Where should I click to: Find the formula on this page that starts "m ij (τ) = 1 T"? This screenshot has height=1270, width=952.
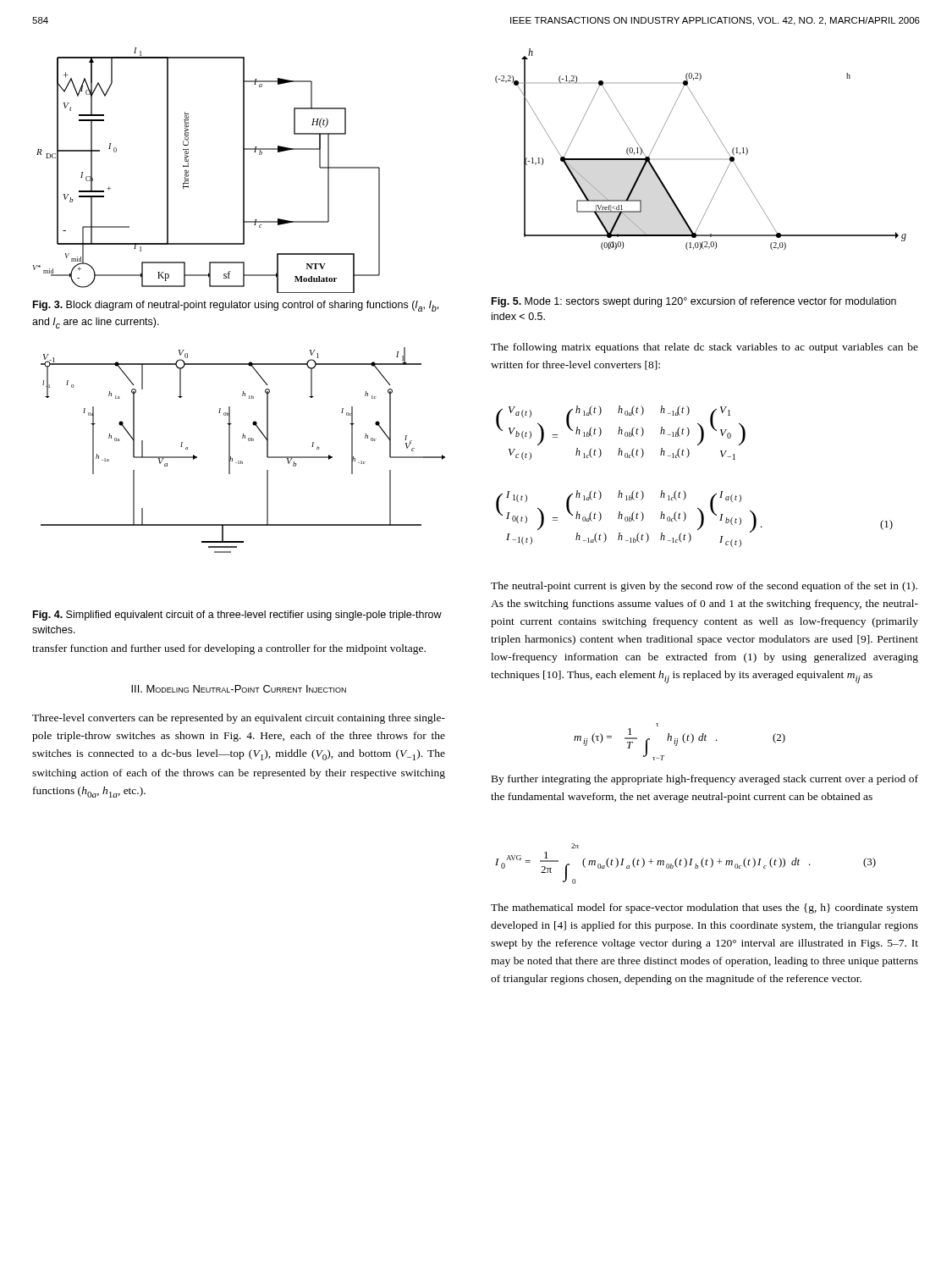[x=704, y=739]
